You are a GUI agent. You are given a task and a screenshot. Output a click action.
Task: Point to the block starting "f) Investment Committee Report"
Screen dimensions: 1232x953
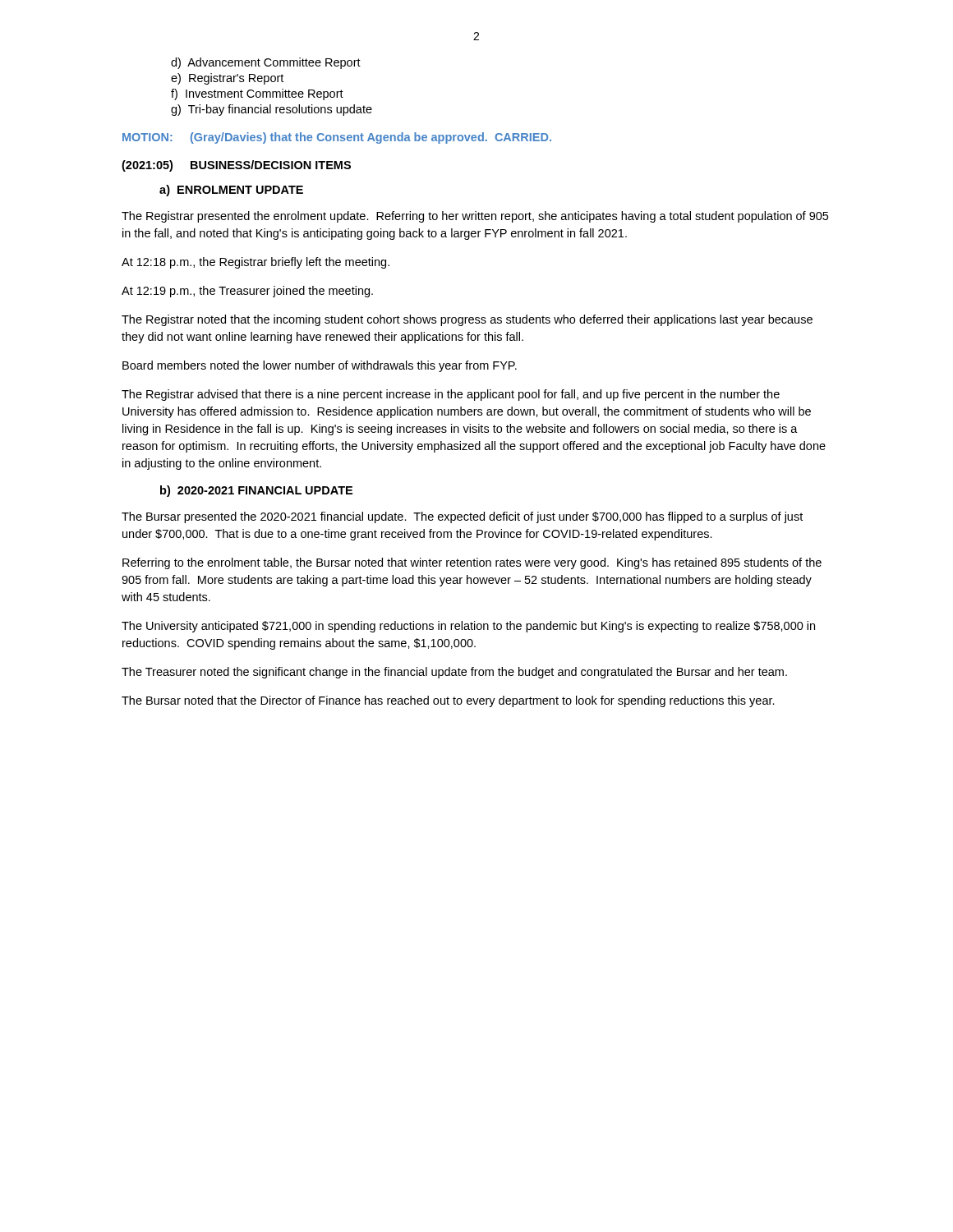point(257,94)
